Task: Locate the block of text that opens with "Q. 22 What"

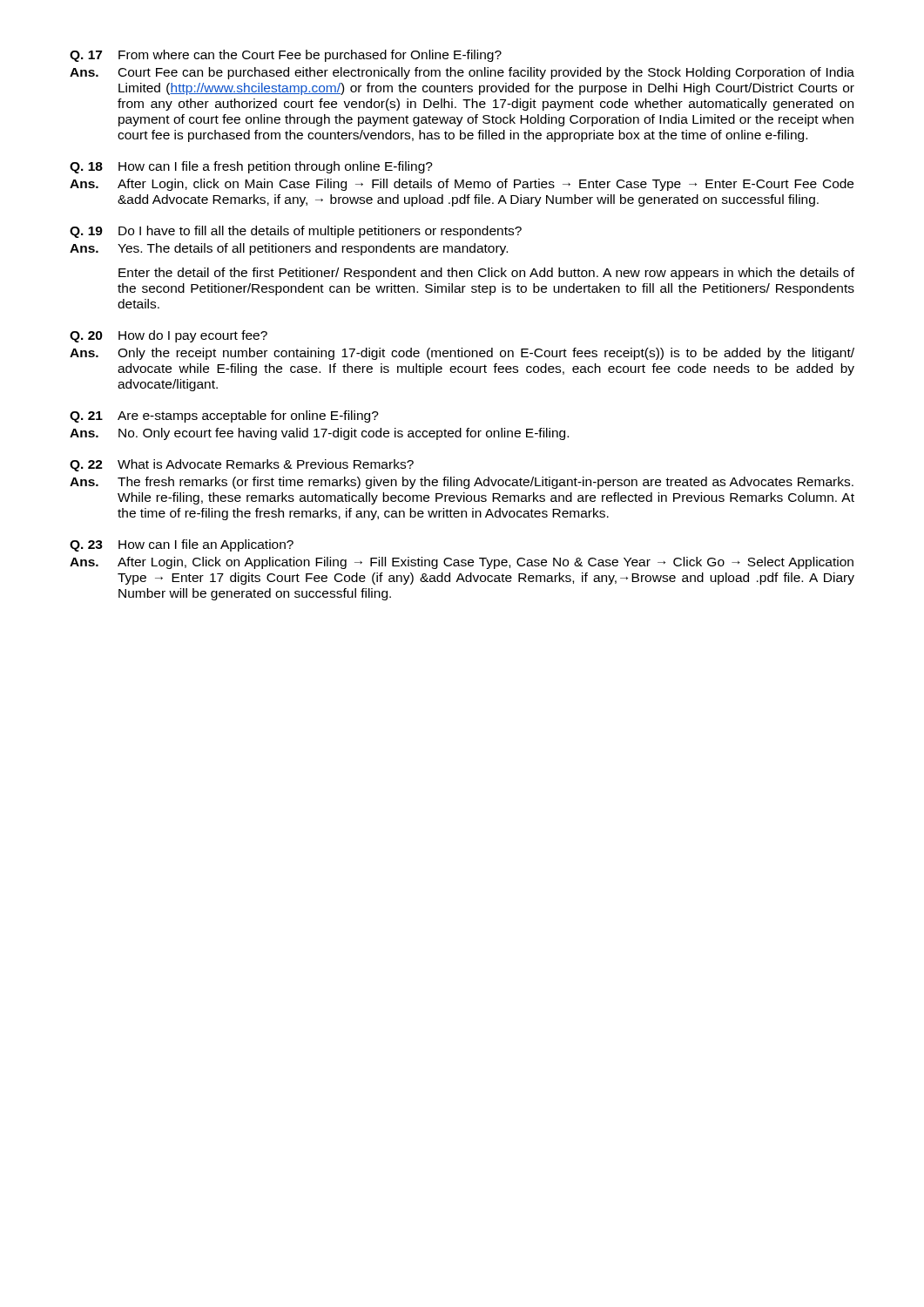Action: 242,465
